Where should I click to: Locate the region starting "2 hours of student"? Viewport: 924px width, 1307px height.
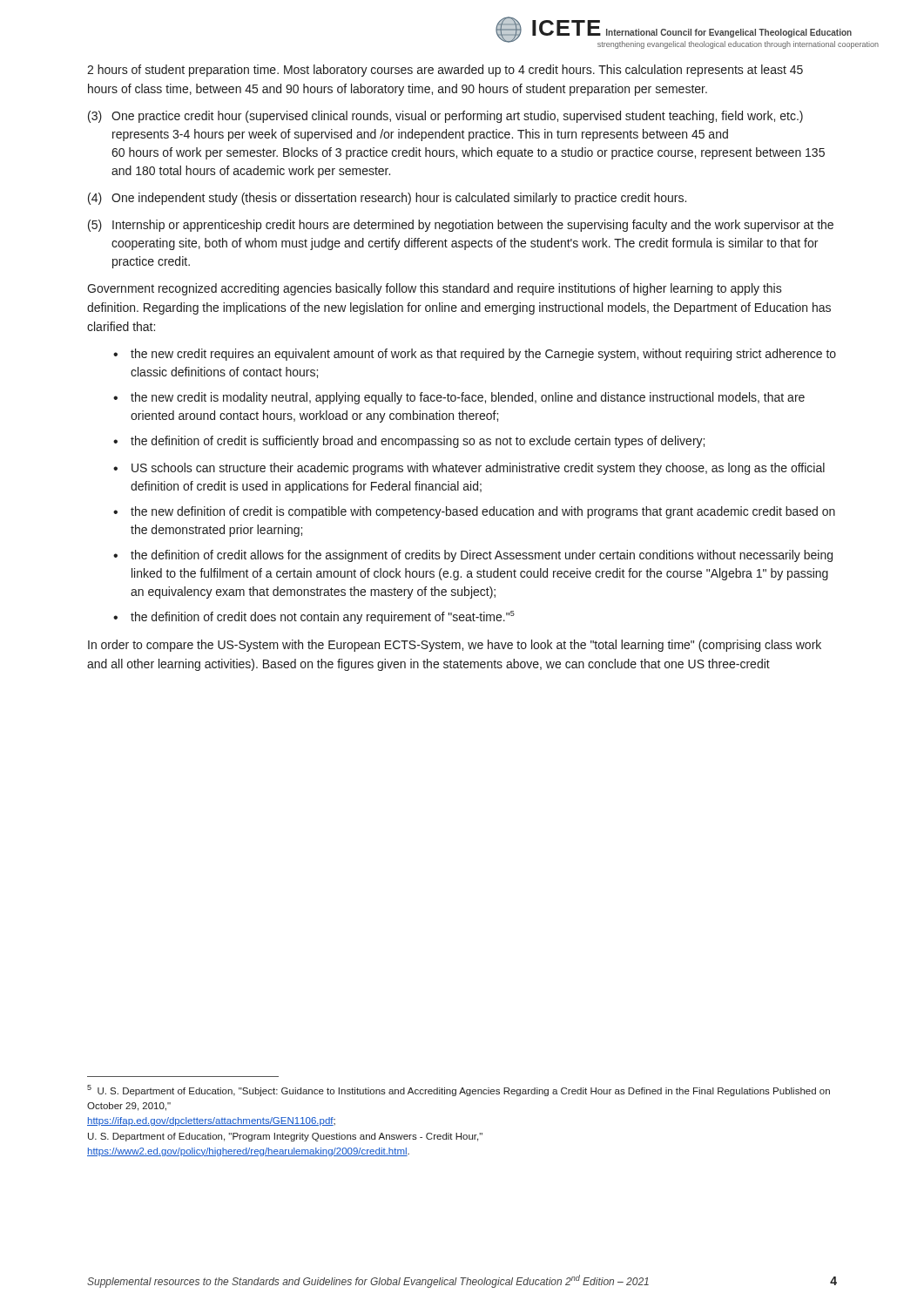pos(445,79)
